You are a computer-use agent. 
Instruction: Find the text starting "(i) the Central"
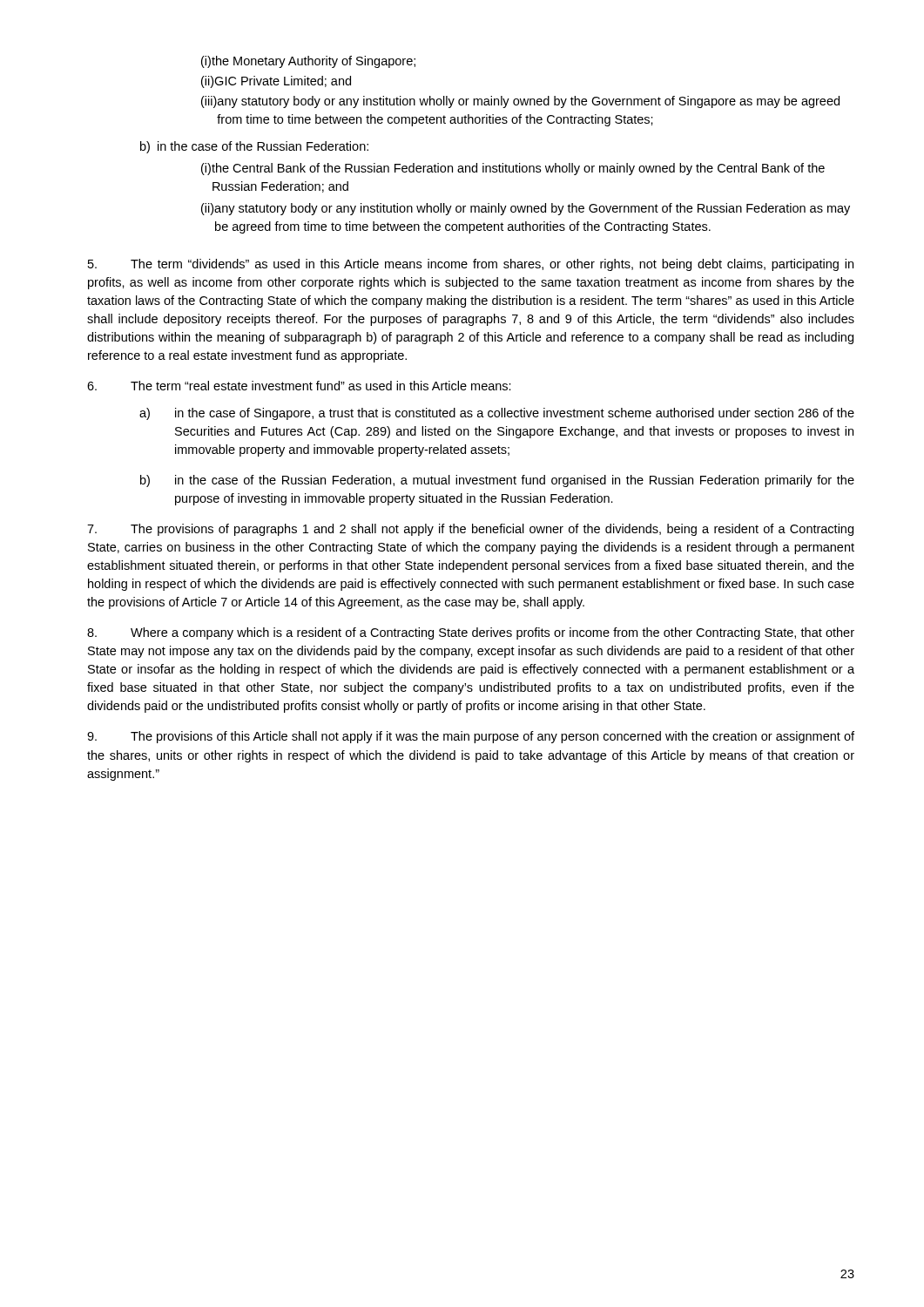[471, 178]
